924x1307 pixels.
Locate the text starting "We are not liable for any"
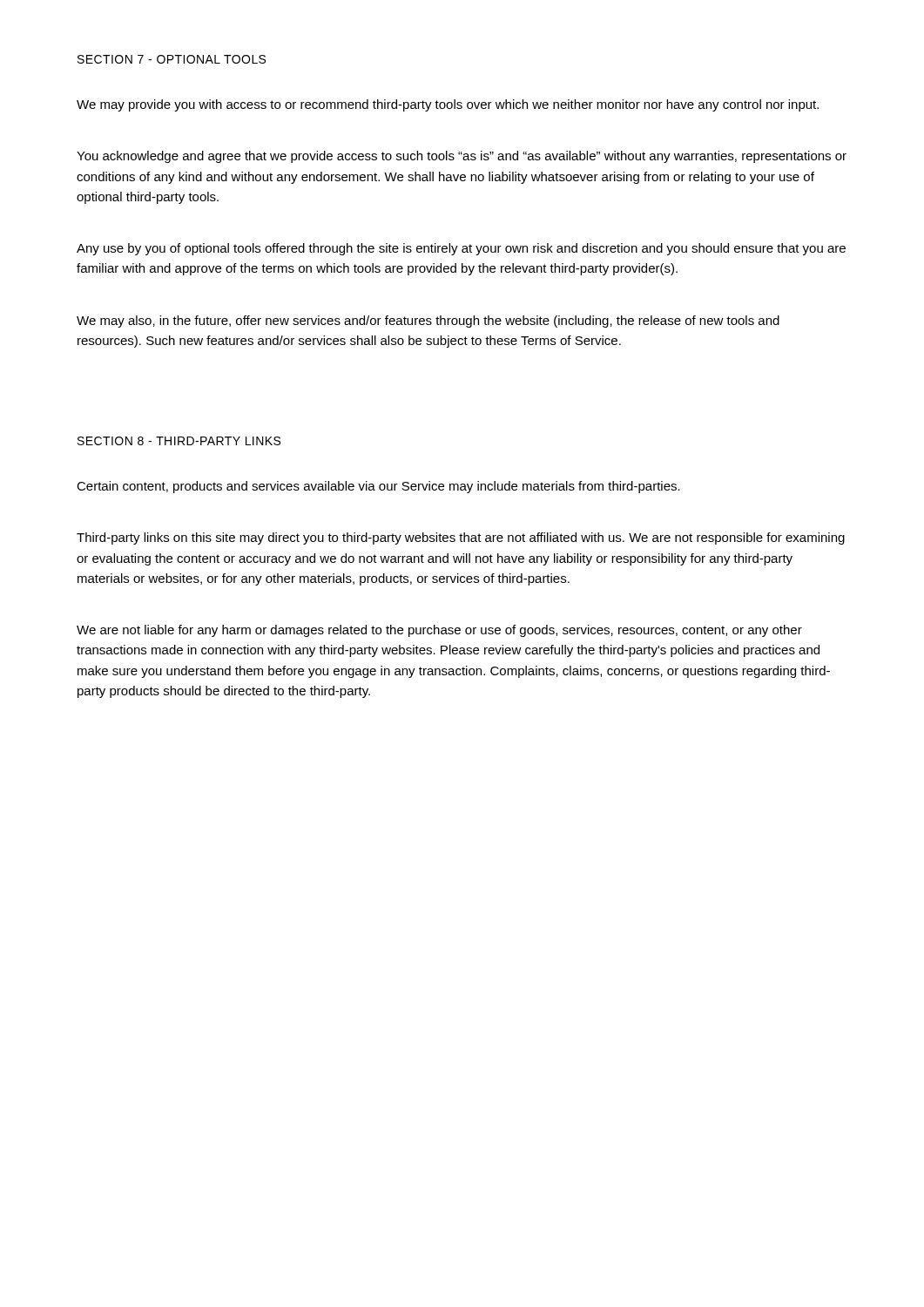(453, 660)
